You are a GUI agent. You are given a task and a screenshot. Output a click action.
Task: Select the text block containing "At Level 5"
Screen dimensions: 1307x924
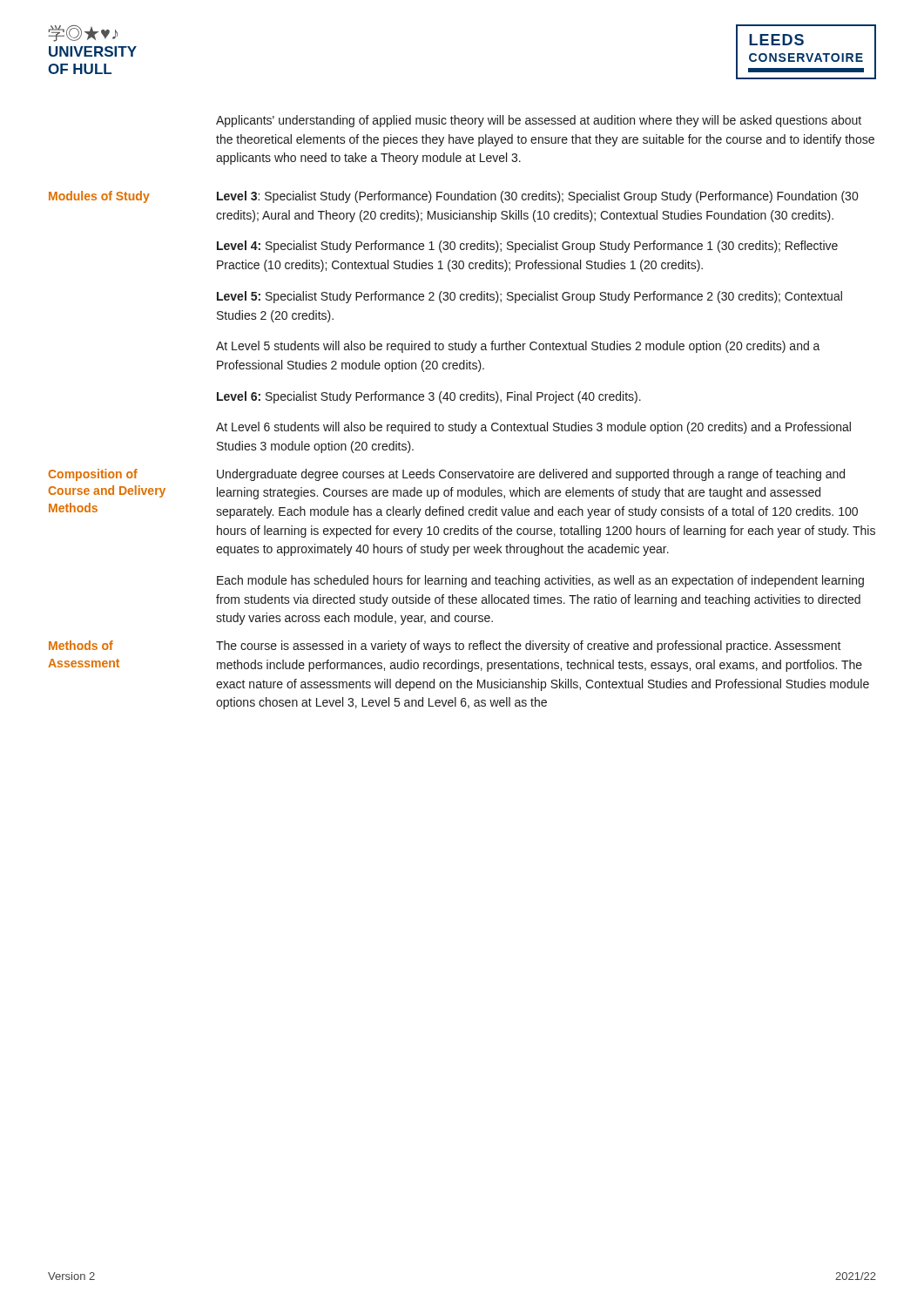pos(518,356)
